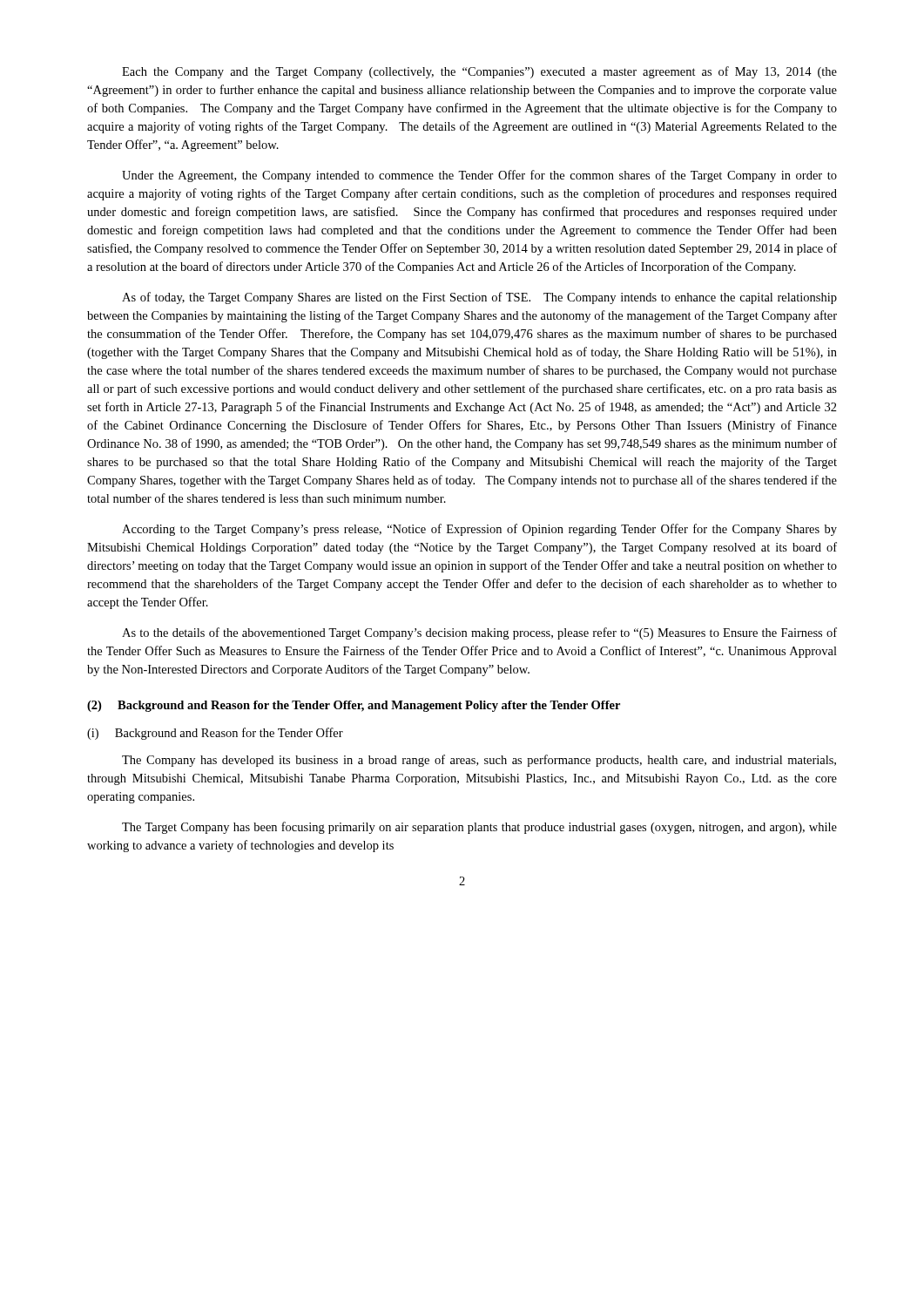
Task: Click on the text block starting "As to the details of the abovementioned Target"
Action: click(462, 651)
